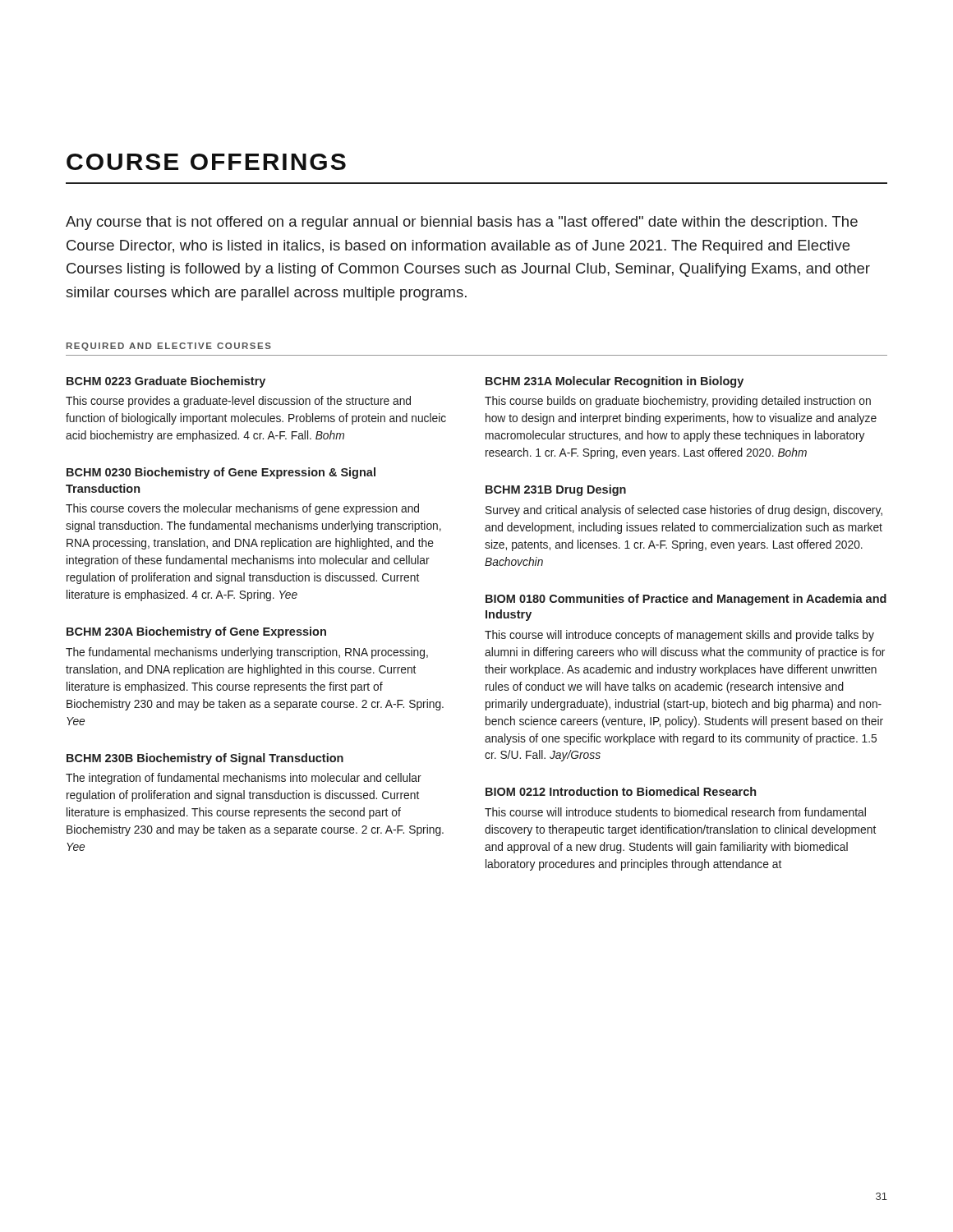
Task: Find the text block with the text "BIOM 0212 Introduction to Biomedical Research"
Action: 686,829
